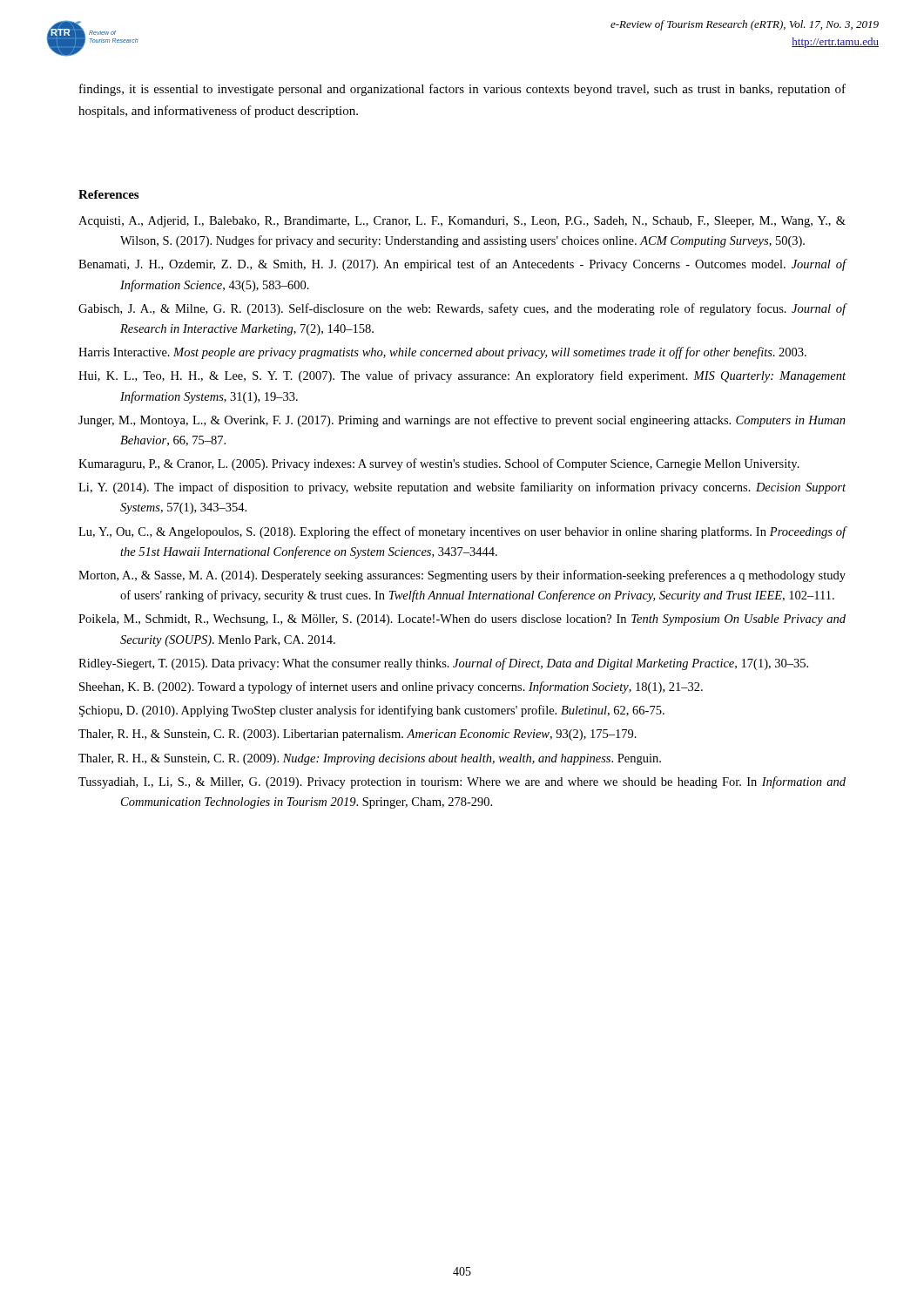Select the list item containing "Poikela, M., Schmidt, R., Wechsung, I., &"
Viewport: 924px width, 1307px height.
[462, 629]
